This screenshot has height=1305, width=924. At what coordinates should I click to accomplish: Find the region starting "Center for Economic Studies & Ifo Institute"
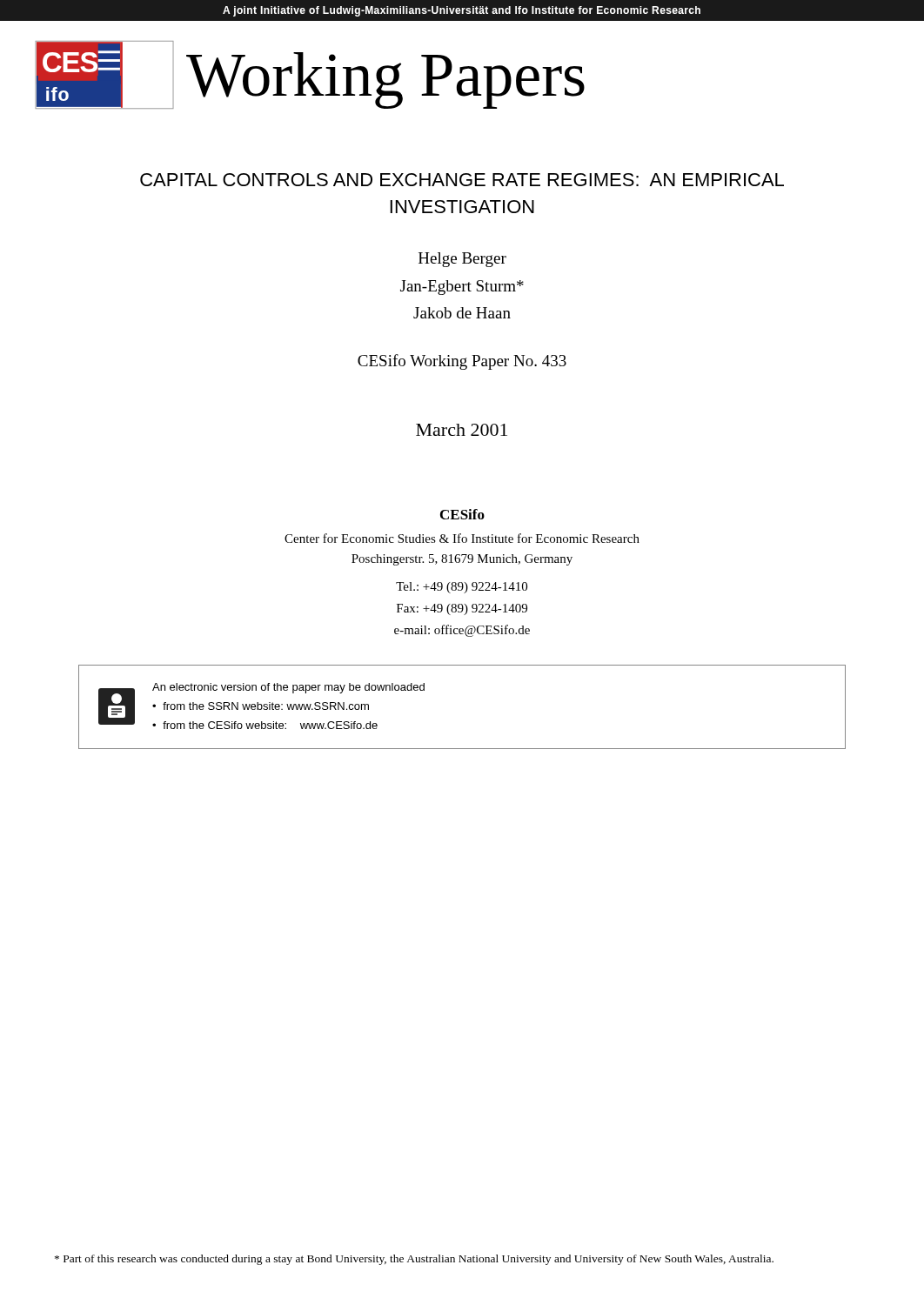pos(462,548)
